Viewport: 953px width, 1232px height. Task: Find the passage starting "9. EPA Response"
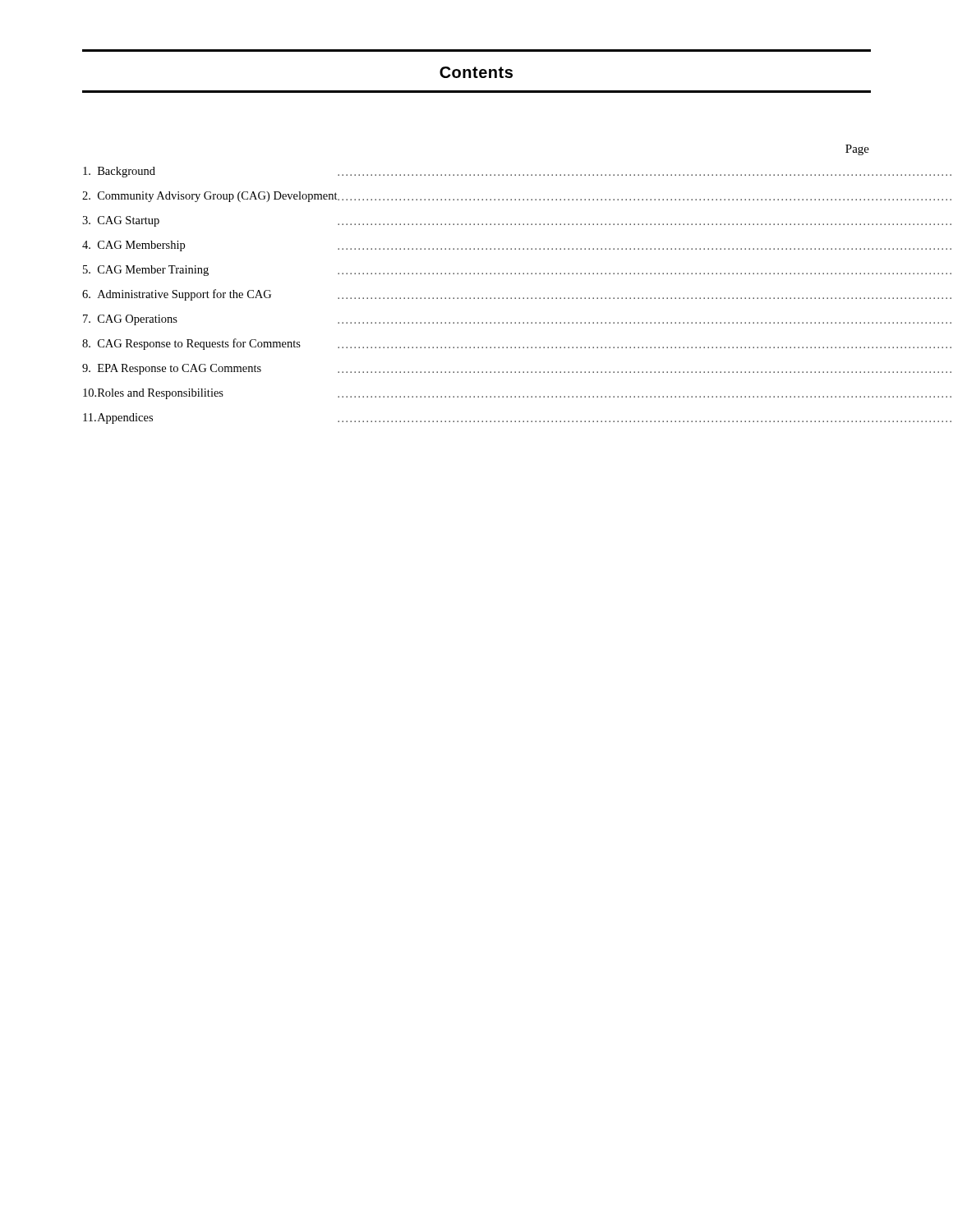(518, 374)
